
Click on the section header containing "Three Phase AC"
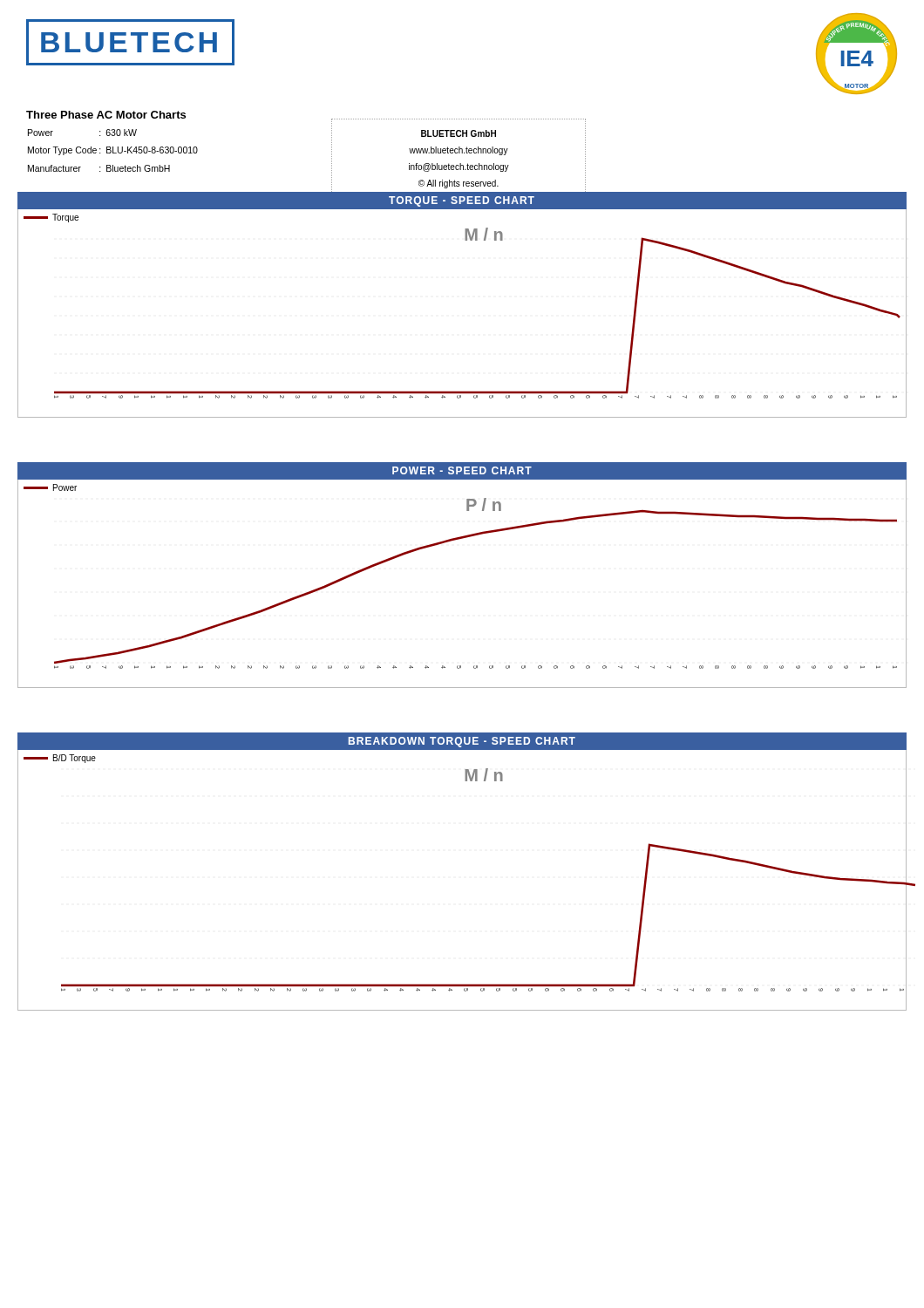click(x=106, y=115)
